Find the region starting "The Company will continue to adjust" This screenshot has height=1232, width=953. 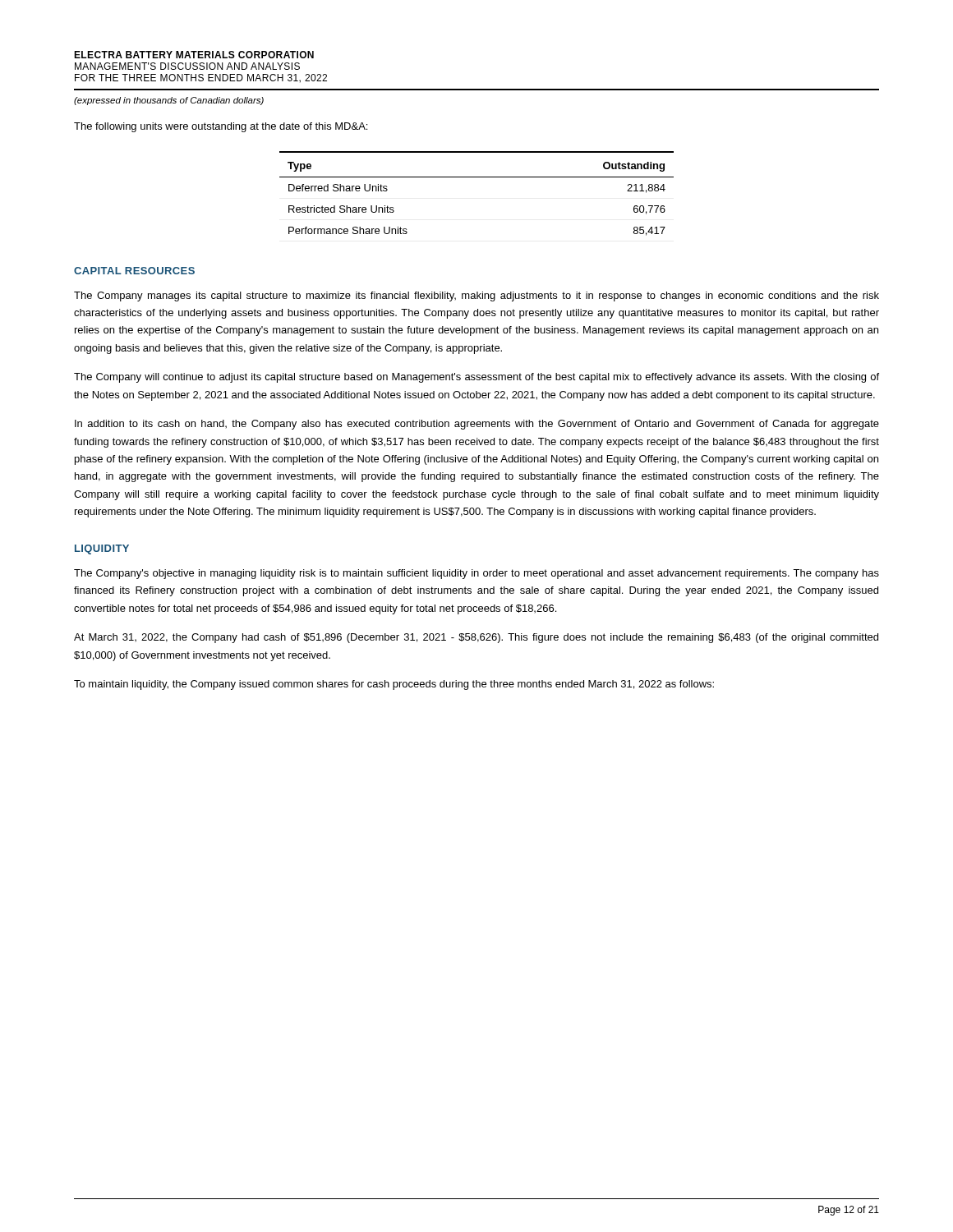[476, 386]
